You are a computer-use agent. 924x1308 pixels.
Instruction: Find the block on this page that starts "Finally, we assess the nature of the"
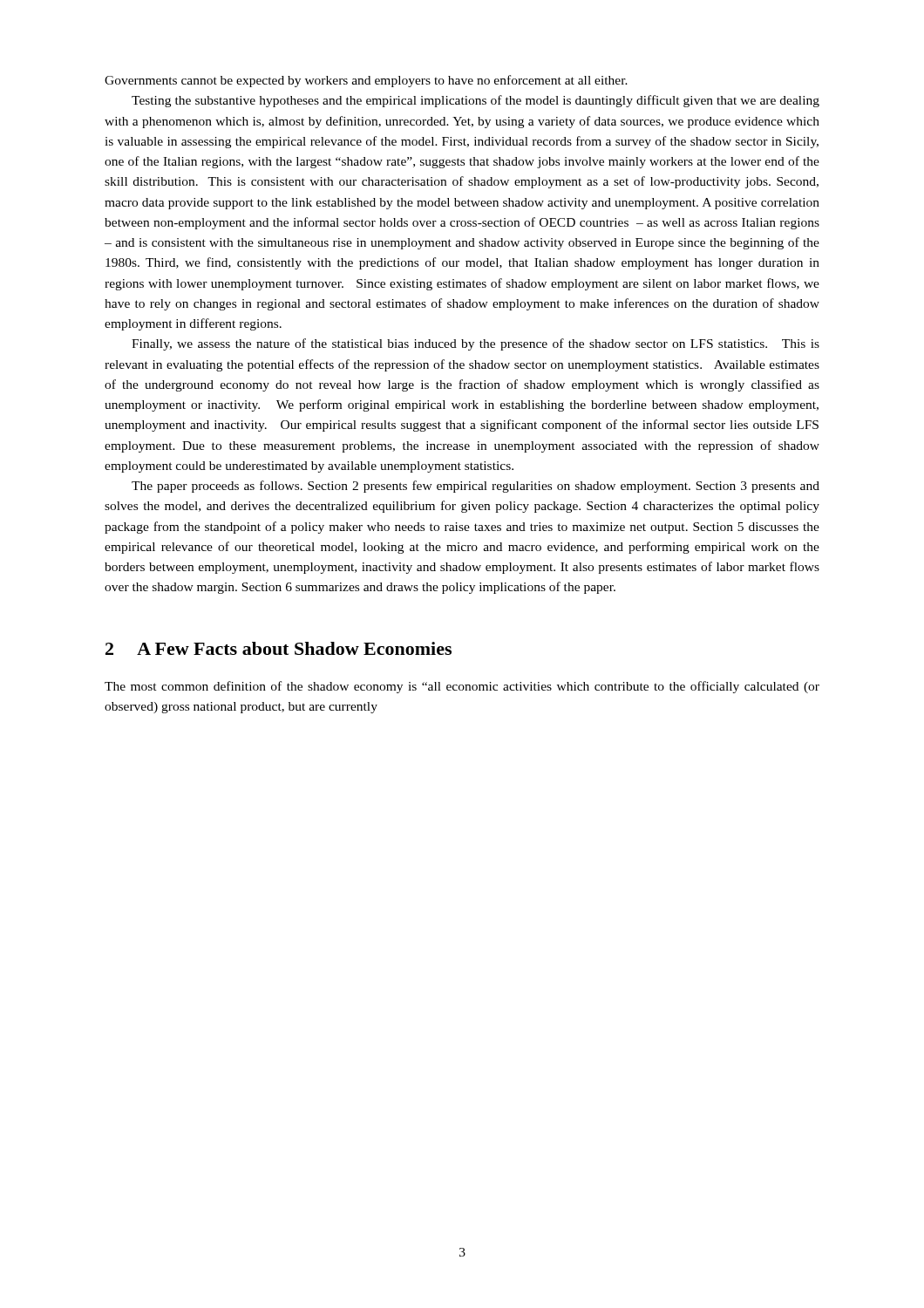[462, 404]
